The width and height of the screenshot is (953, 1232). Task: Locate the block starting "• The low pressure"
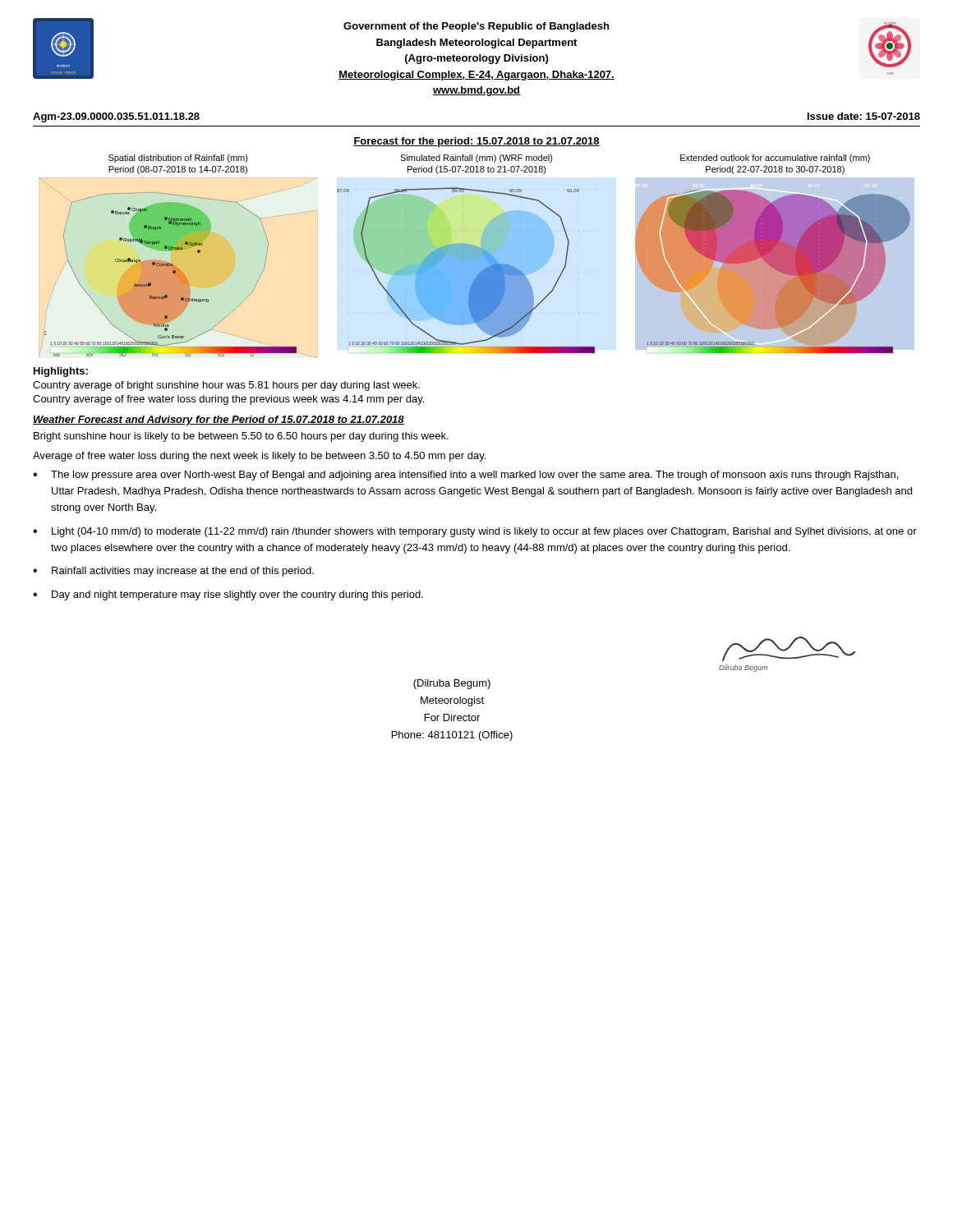(476, 491)
